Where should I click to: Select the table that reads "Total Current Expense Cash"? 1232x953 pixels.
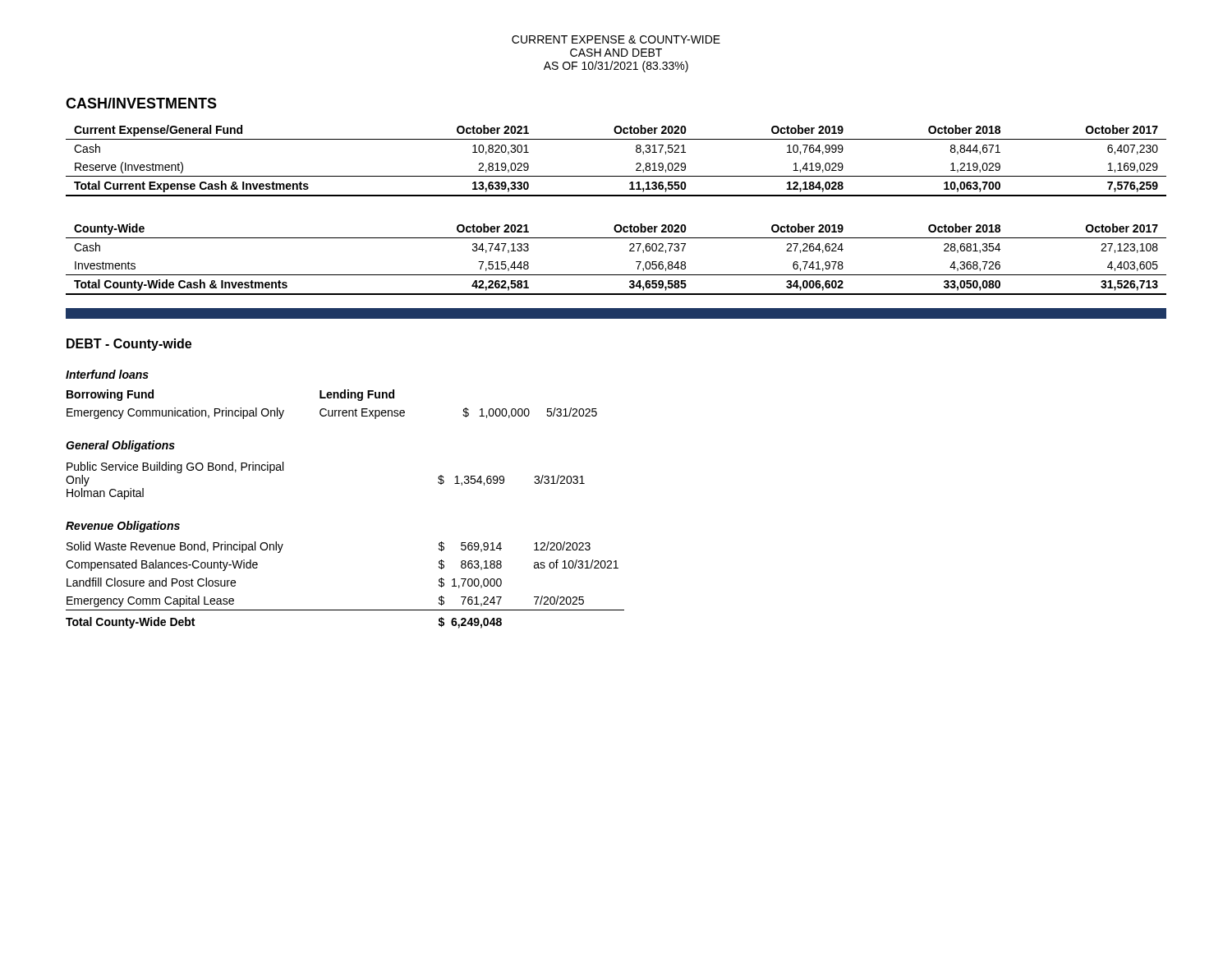pos(616,159)
